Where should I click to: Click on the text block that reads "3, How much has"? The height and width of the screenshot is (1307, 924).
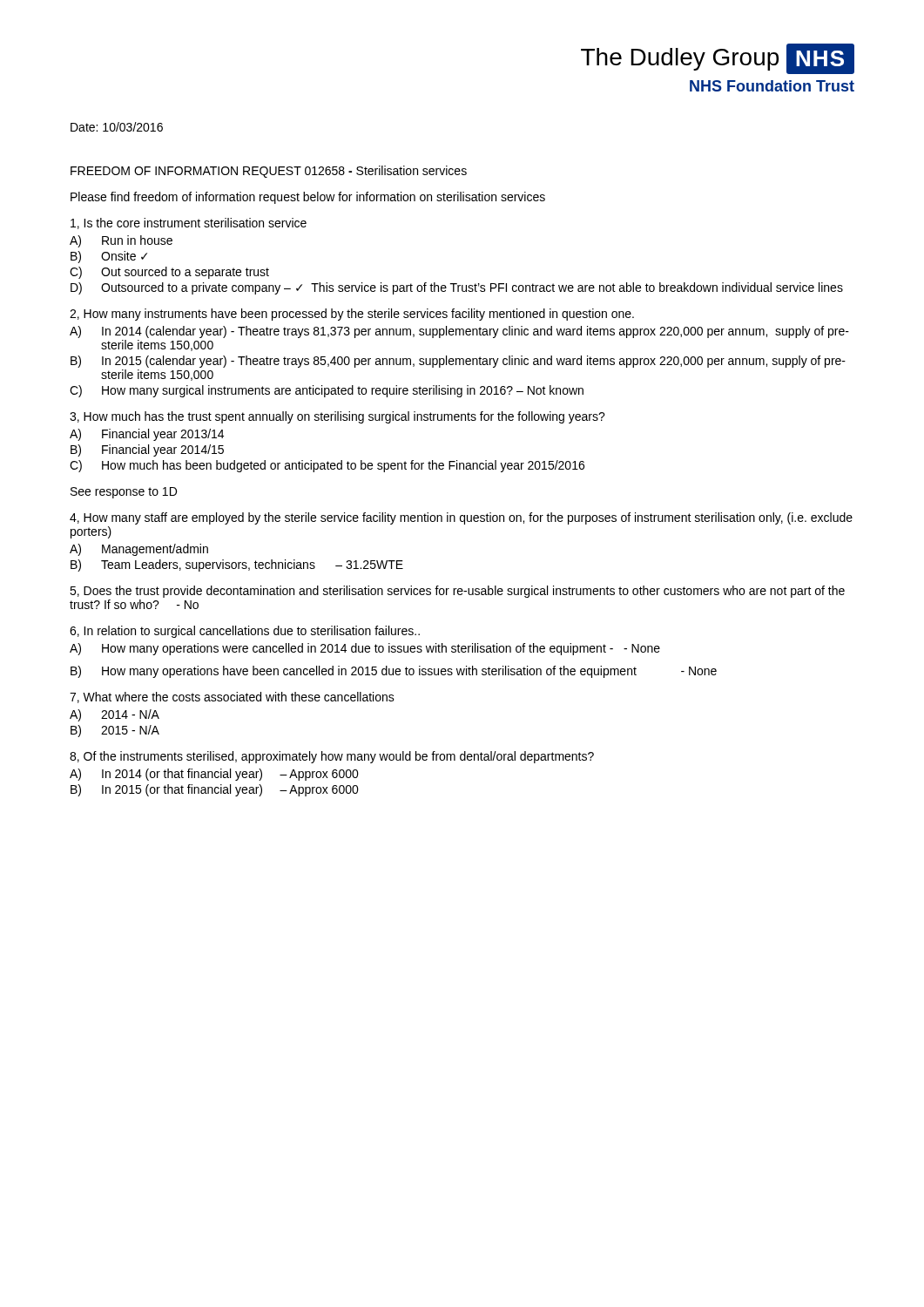(337, 417)
